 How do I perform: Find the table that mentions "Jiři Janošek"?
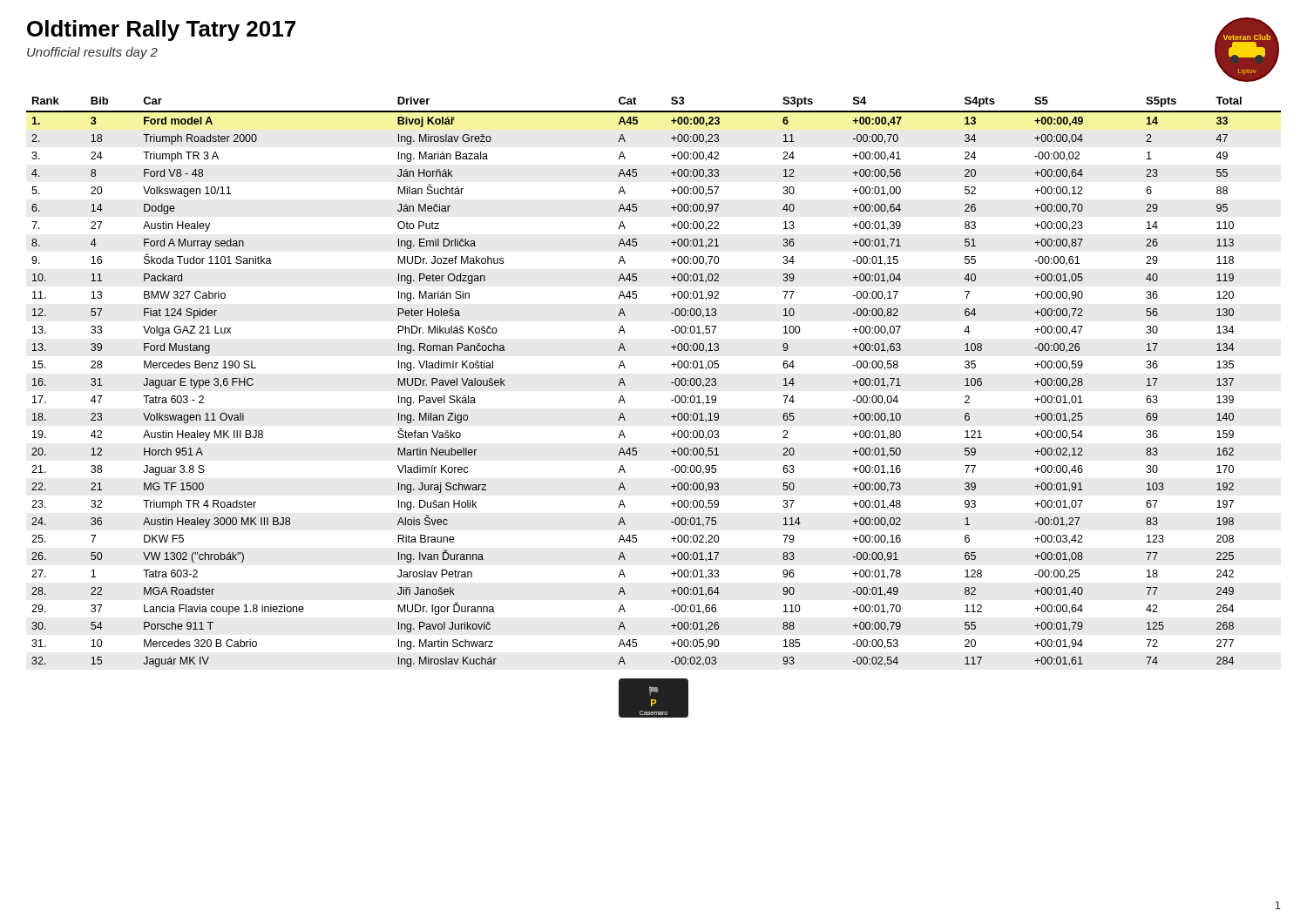654,380
